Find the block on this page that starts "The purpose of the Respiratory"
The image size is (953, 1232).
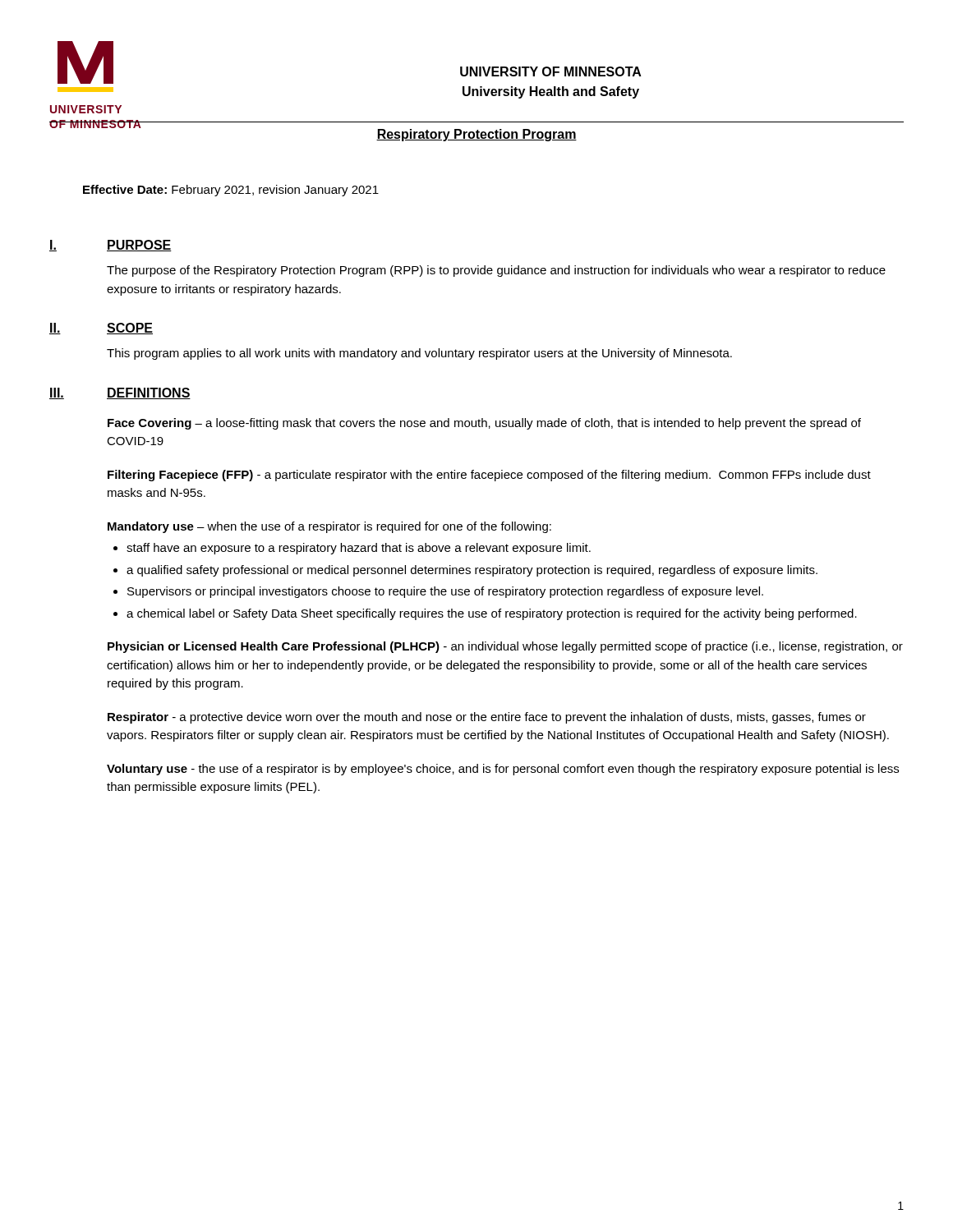click(496, 279)
